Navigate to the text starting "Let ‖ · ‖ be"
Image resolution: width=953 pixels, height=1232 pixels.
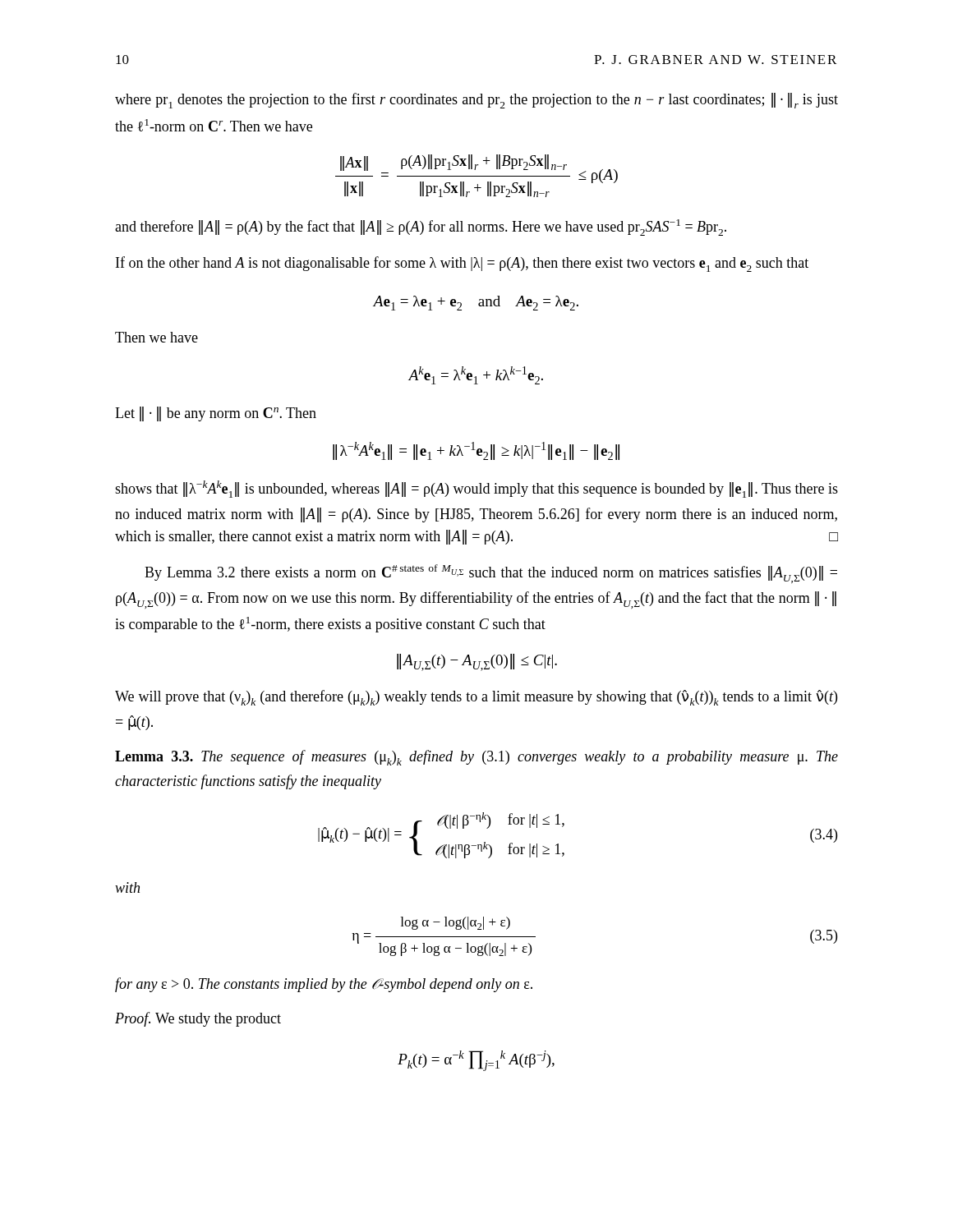tap(216, 414)
